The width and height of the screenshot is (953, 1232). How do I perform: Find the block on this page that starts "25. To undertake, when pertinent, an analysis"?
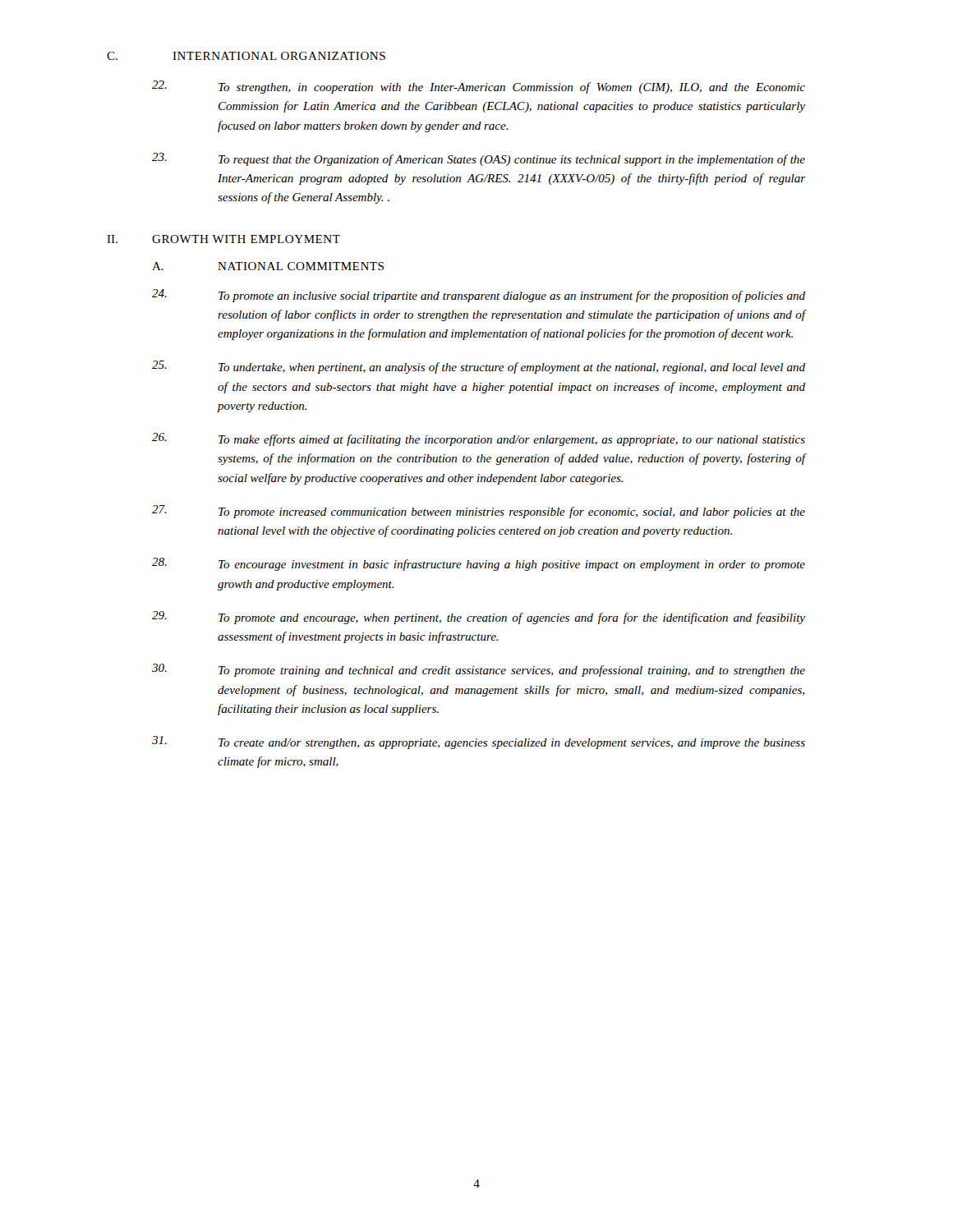(479, 387)
